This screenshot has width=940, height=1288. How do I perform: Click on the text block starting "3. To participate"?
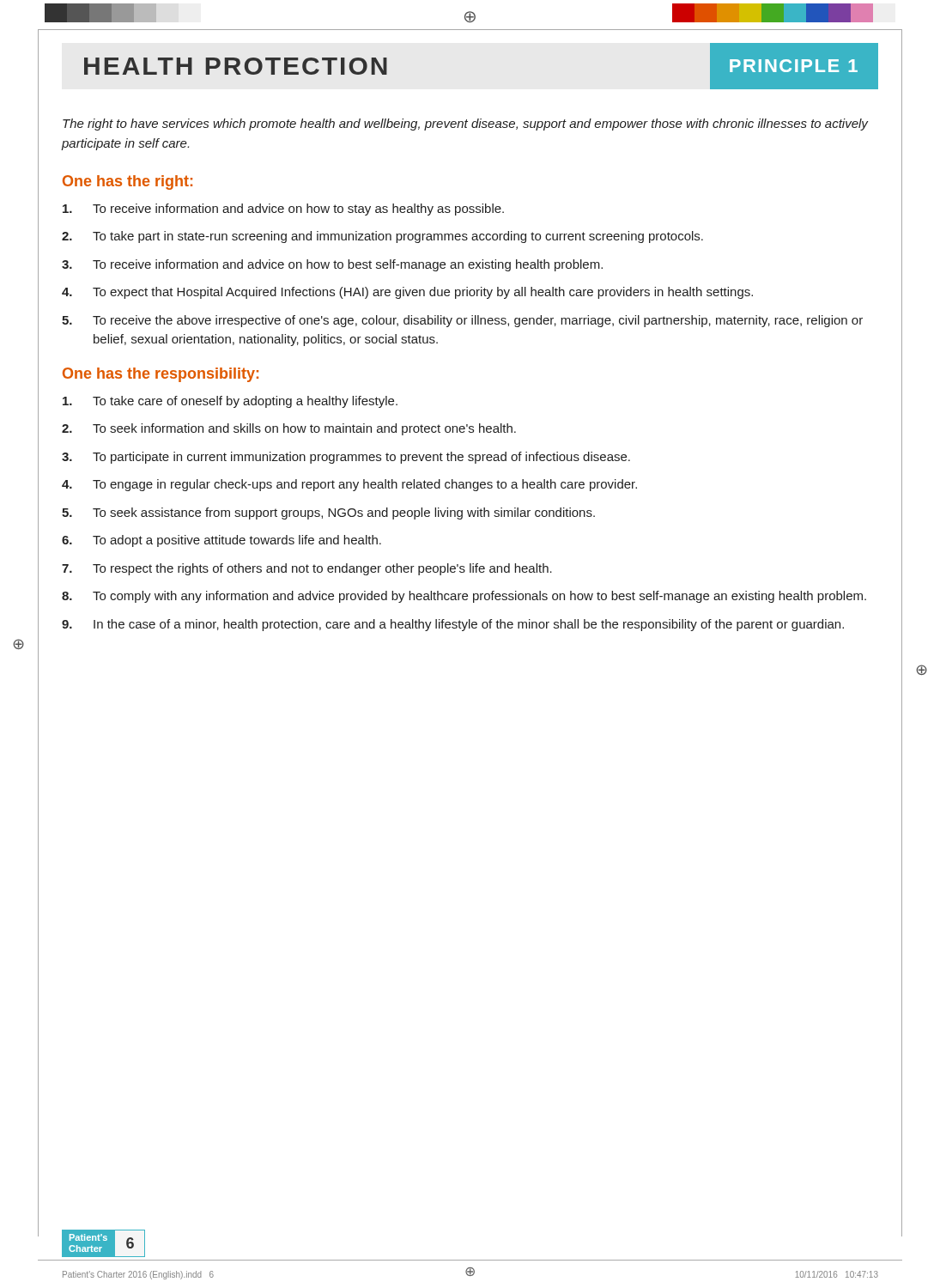470,457
